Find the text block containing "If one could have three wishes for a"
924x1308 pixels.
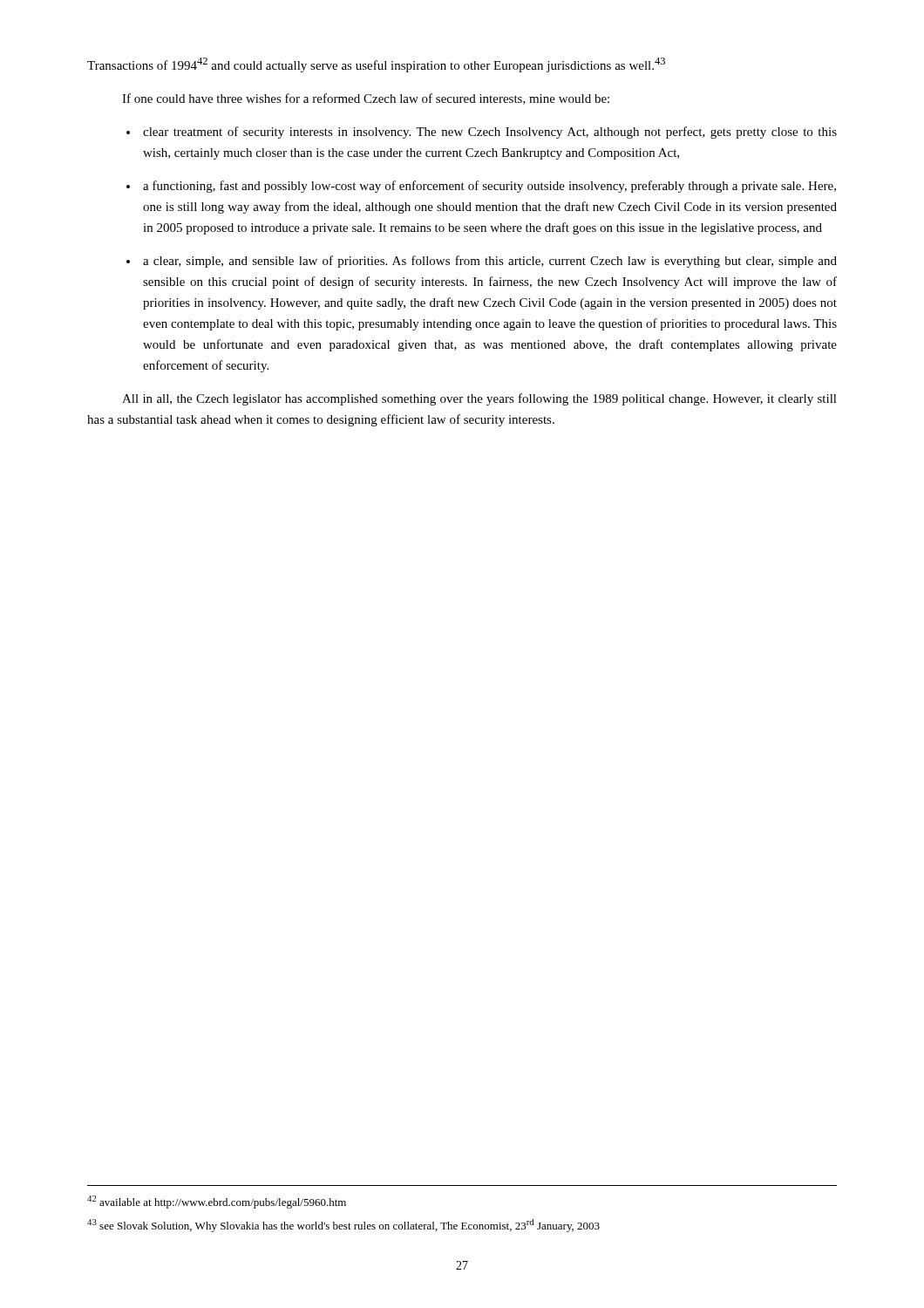point(366,99)
